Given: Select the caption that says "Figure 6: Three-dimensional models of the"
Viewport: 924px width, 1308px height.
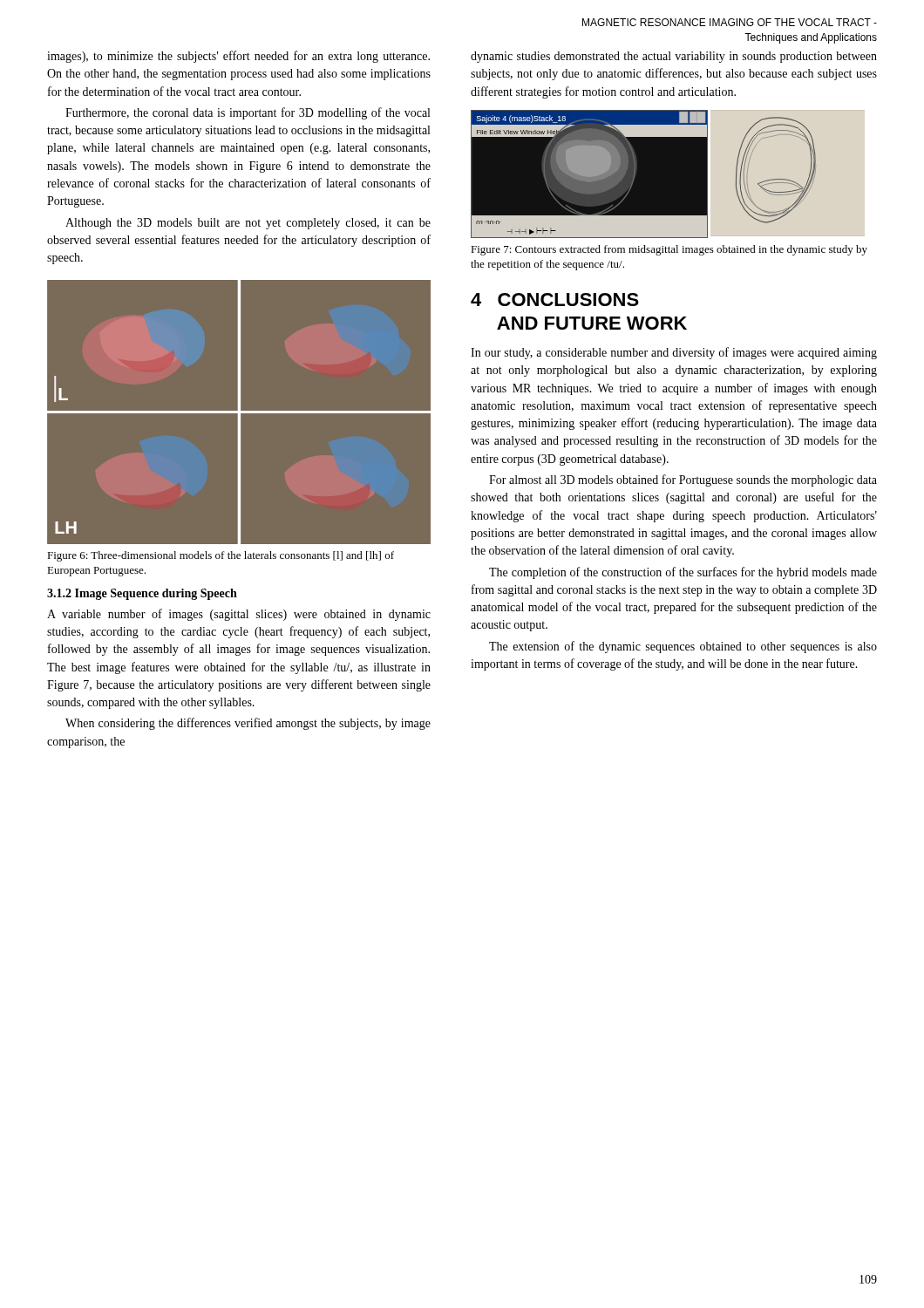Looking at the screenshot, I should (221, 562).
